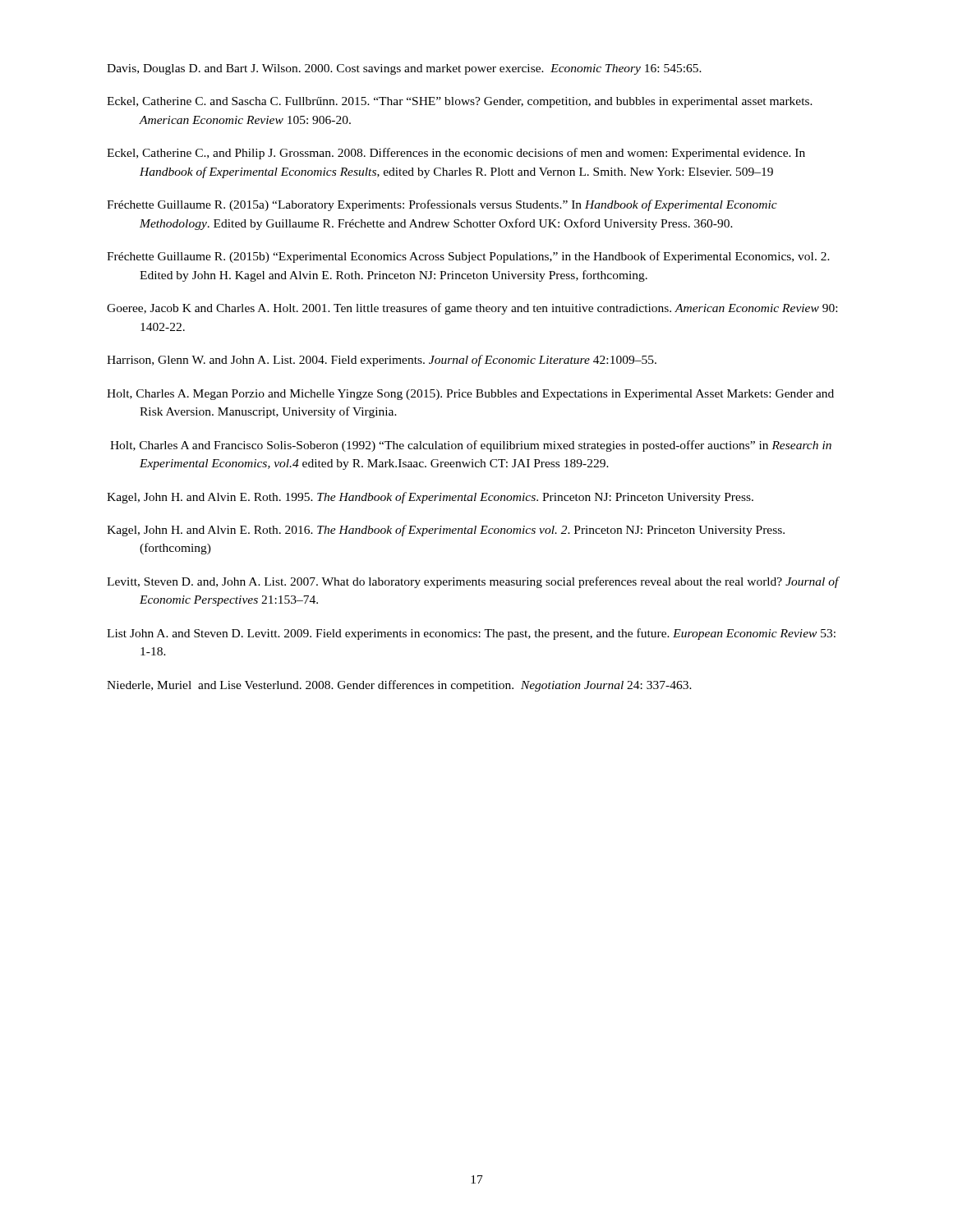
Task: Locate the text starting "Holt, Charles A."
Action: click(476, 403)
